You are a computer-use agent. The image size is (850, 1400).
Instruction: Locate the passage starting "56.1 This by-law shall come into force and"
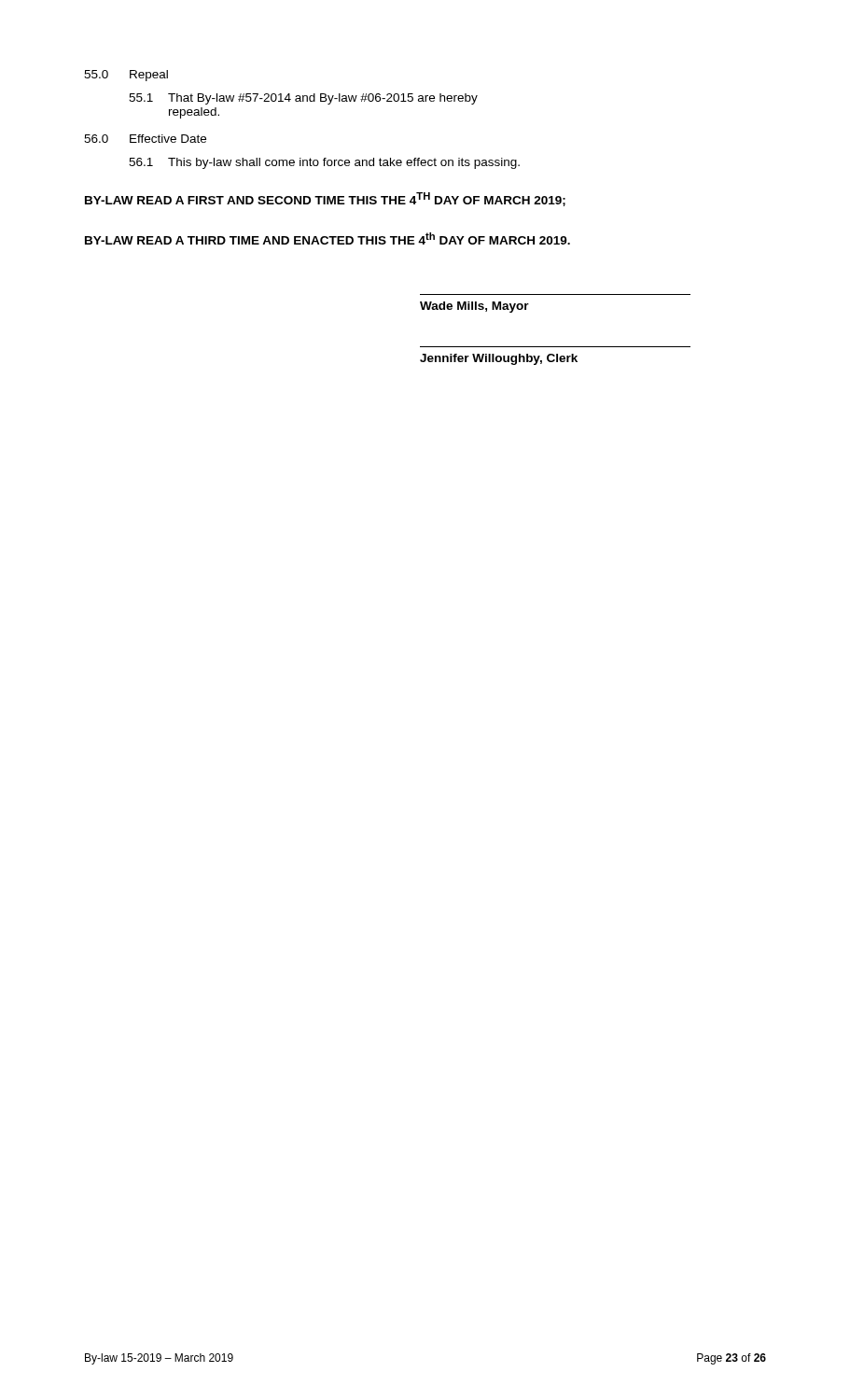(x=447, y=162)
